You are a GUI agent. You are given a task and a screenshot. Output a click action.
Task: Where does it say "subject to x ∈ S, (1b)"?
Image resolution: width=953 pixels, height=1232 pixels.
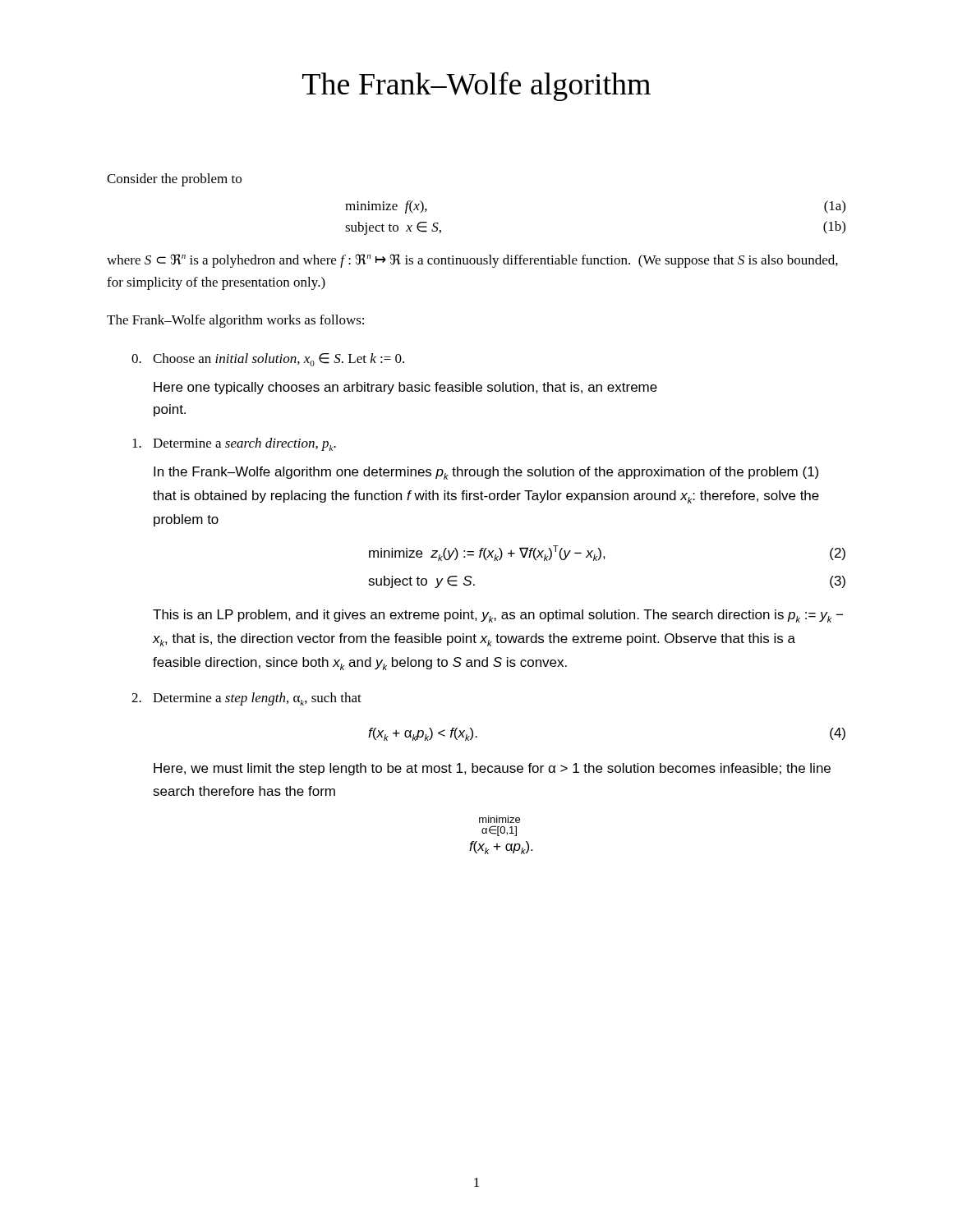click(x=394, y=228)
